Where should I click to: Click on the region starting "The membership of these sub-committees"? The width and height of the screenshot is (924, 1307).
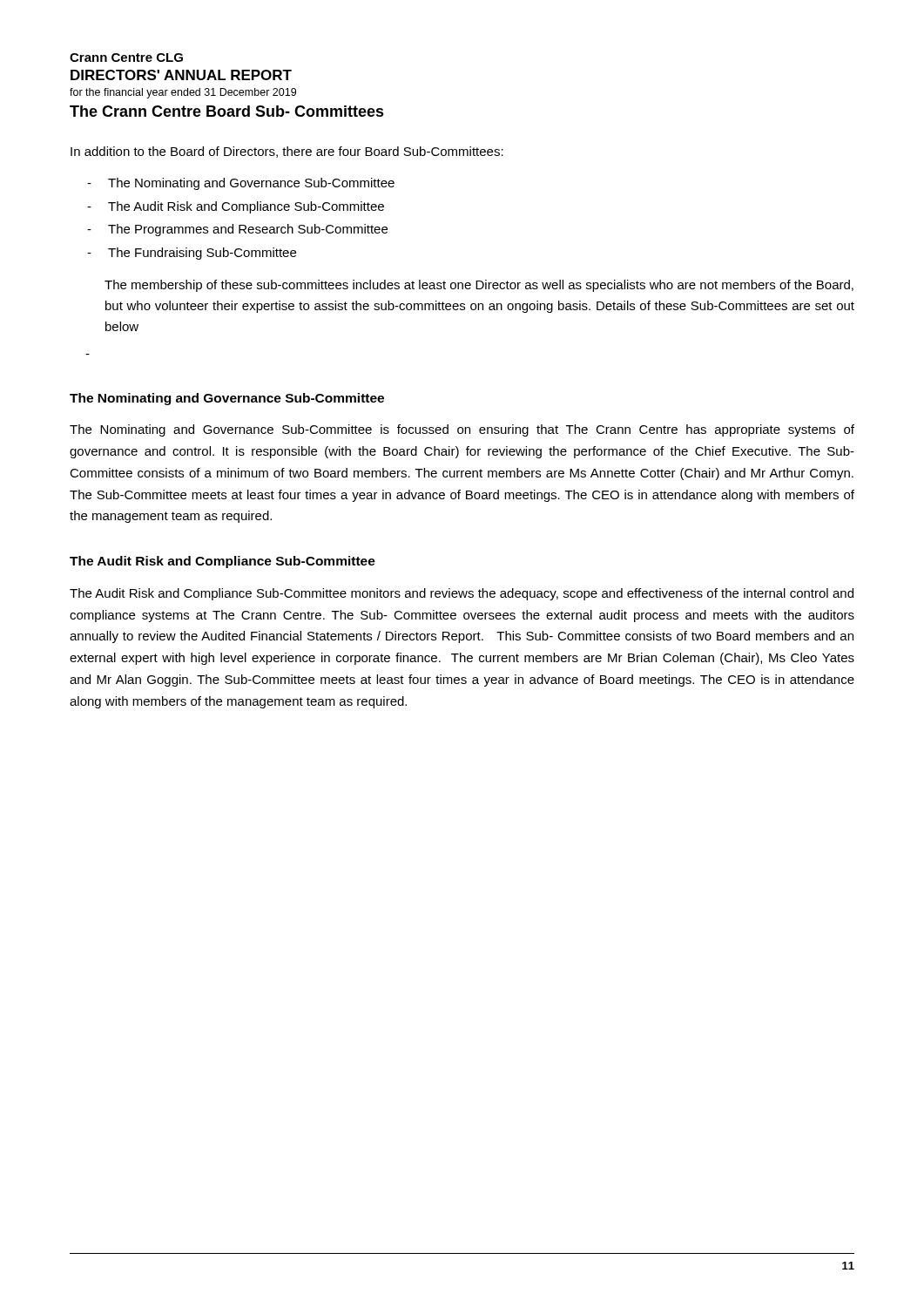[x=479, y=306]
